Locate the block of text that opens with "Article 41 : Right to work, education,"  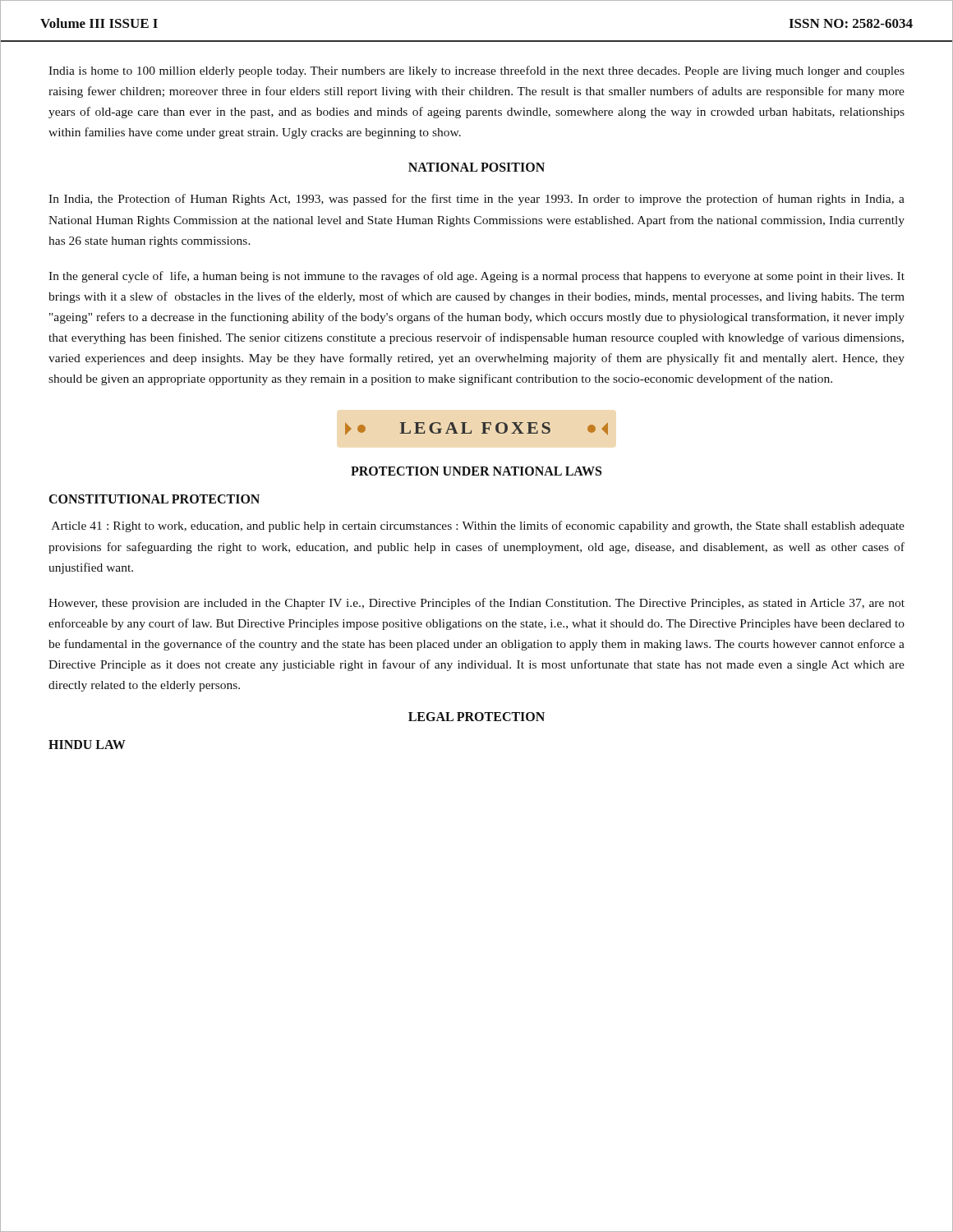point(476,546)
